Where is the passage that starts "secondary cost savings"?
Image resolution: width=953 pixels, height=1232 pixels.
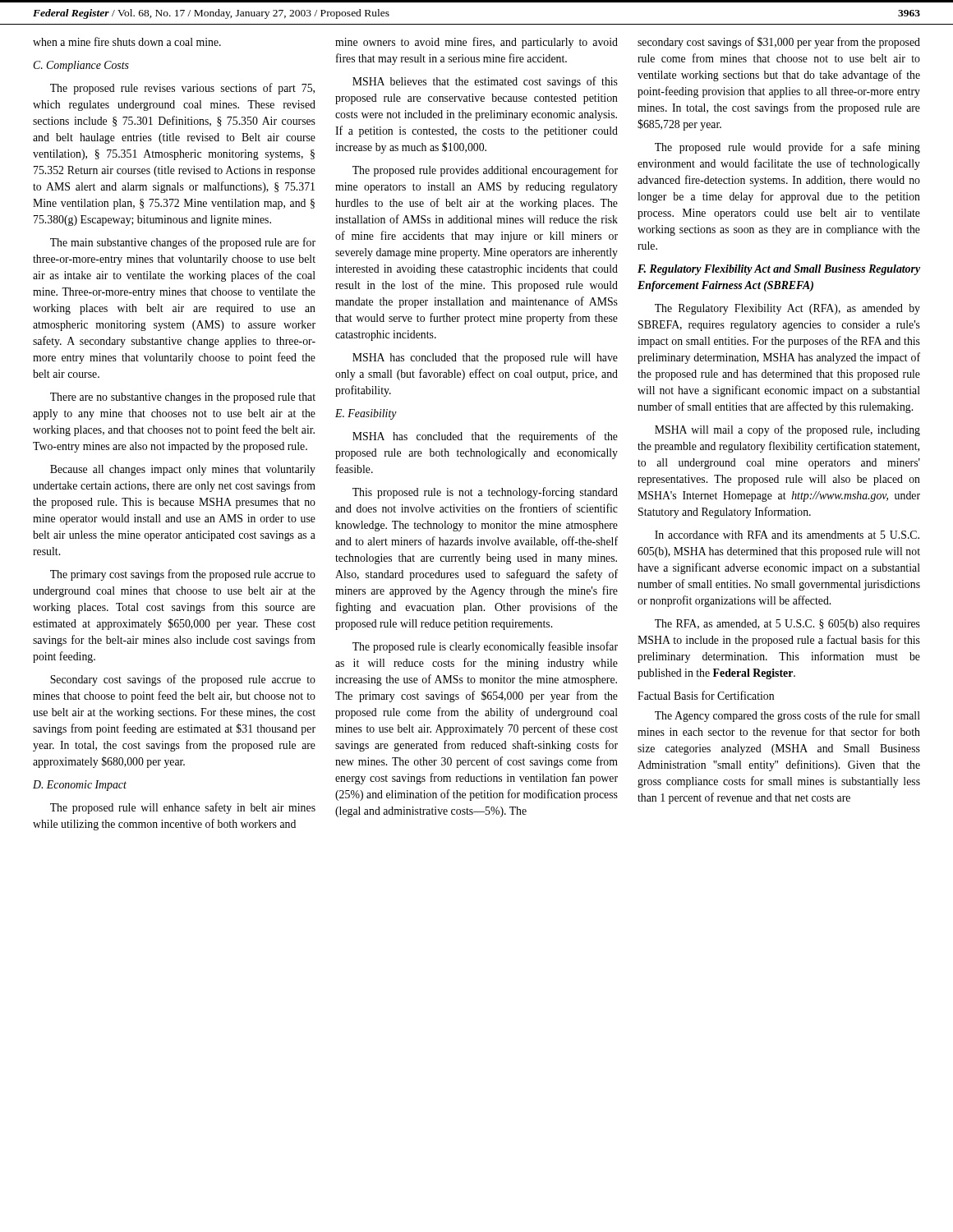click(x=779, y=84)
